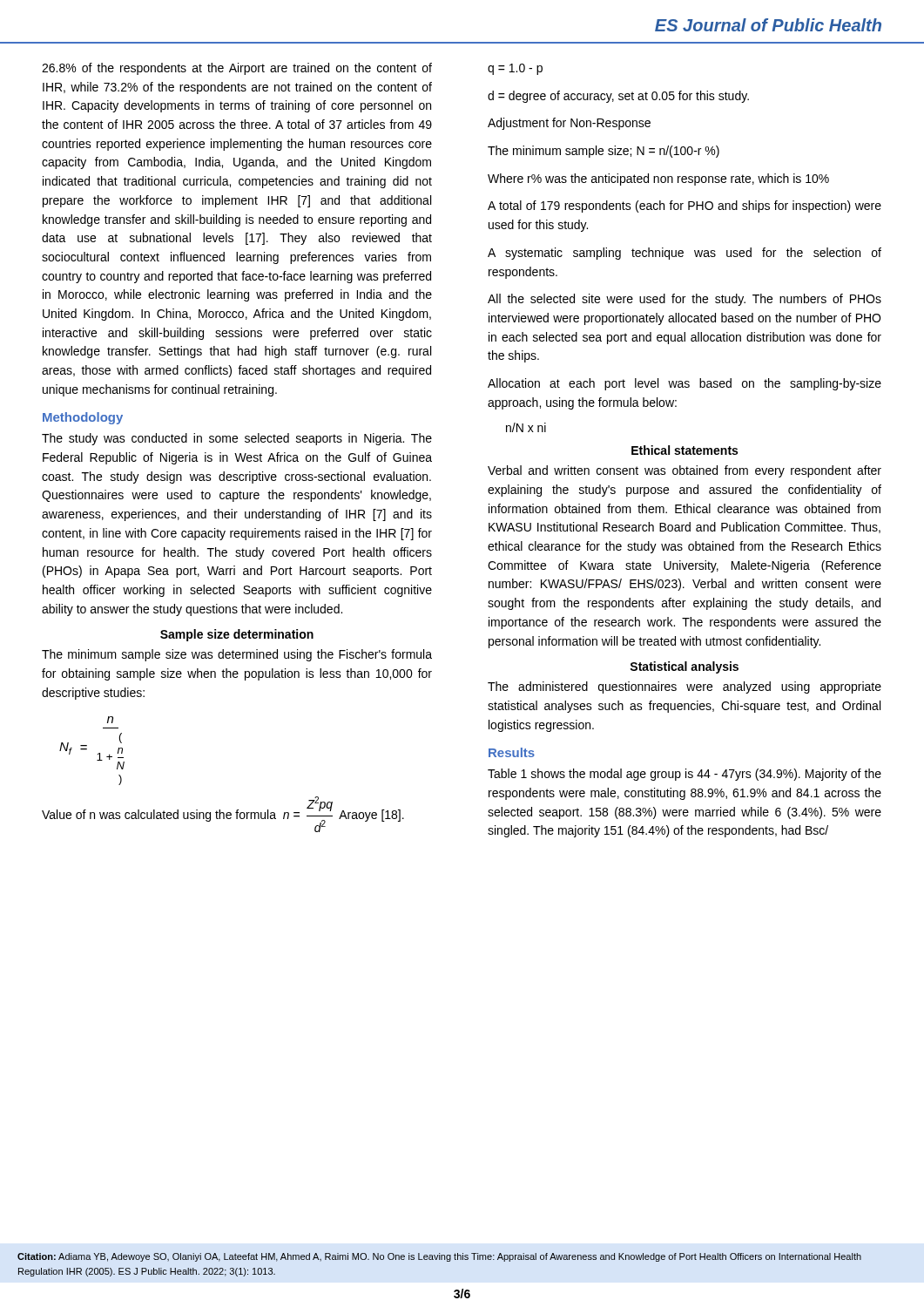Select the region starting "Verbal and written consent was obtained from every"

(684, 556)
